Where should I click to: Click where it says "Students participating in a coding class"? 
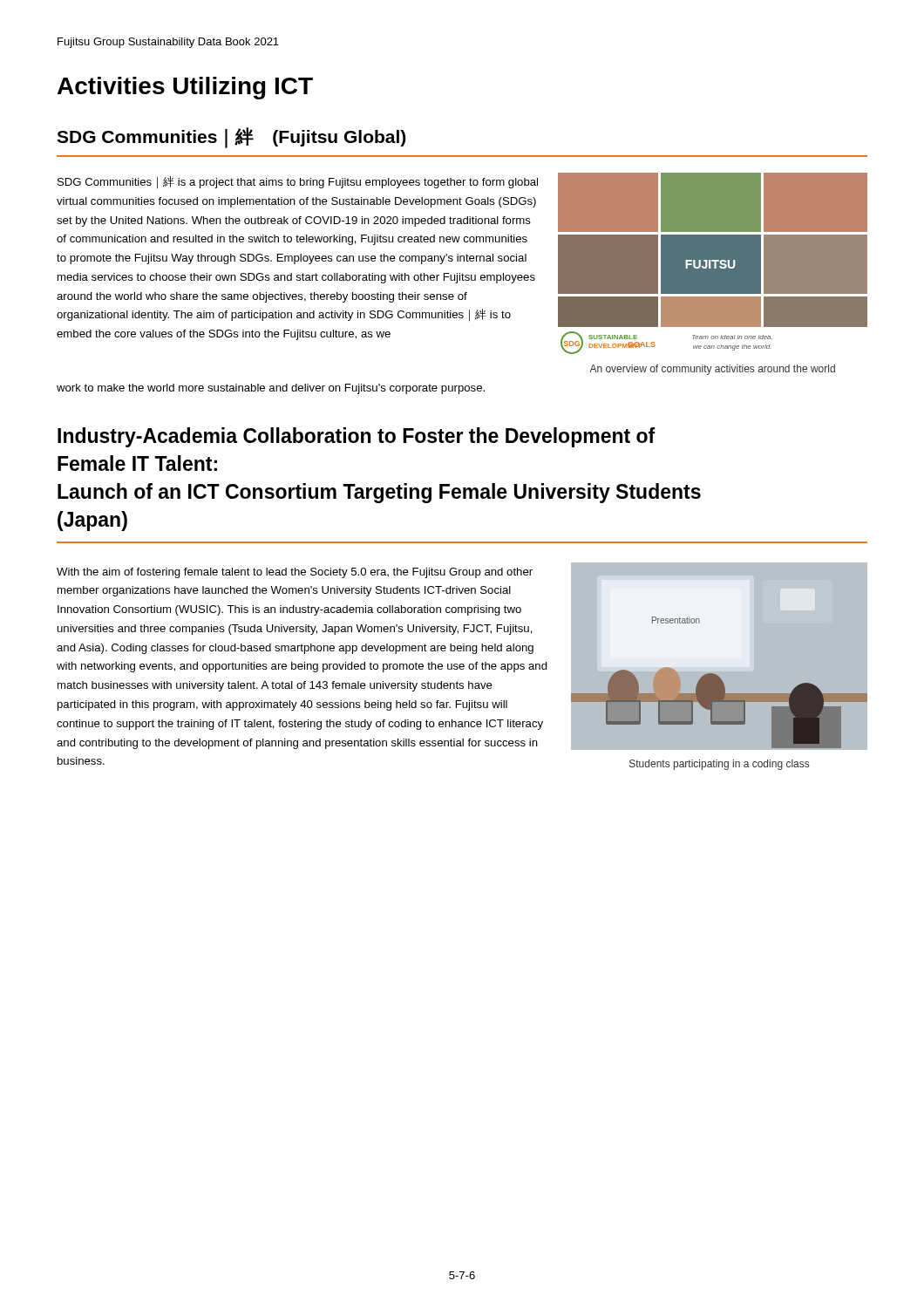719,763
